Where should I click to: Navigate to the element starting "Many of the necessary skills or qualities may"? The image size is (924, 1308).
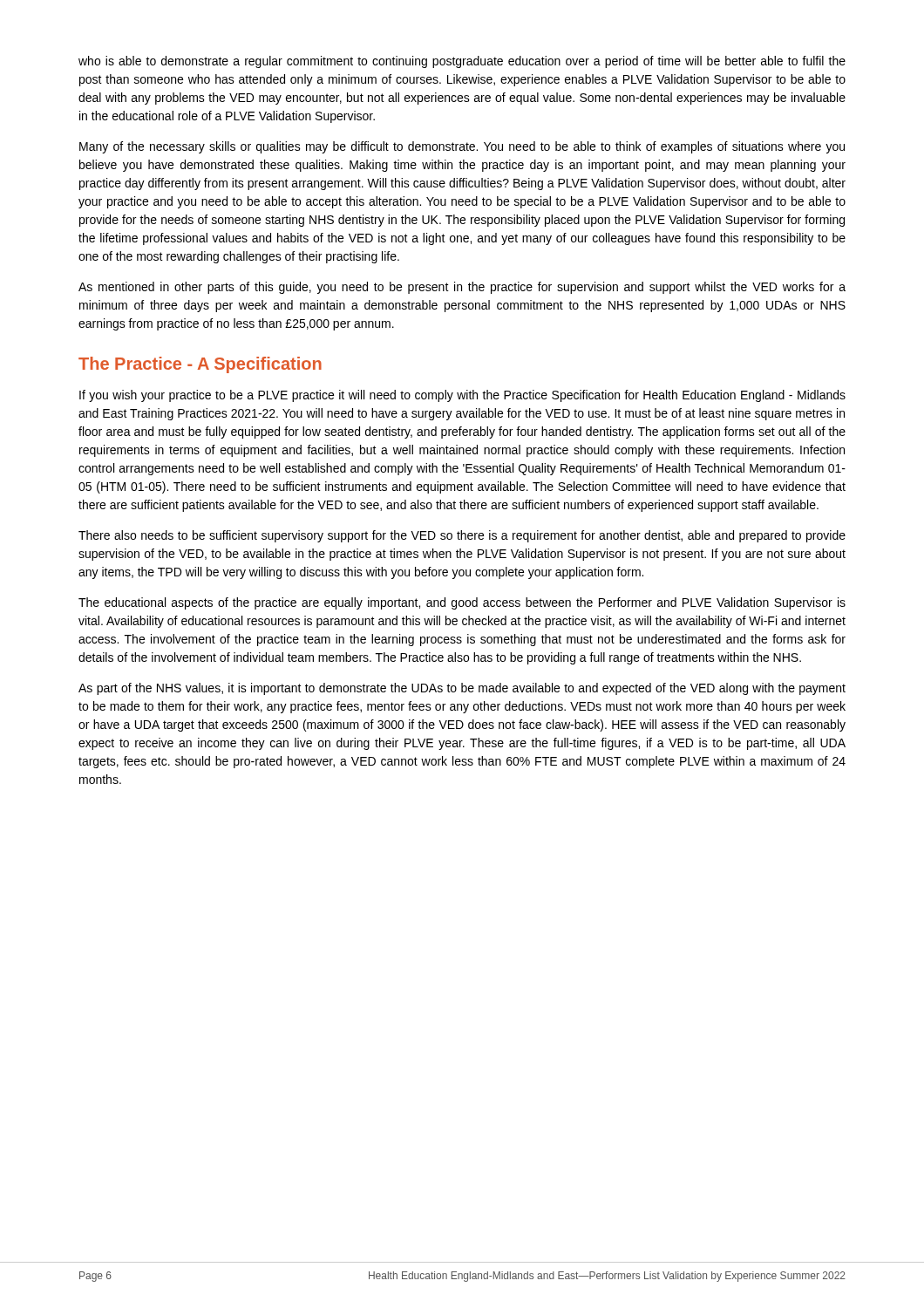coord(462,201)
